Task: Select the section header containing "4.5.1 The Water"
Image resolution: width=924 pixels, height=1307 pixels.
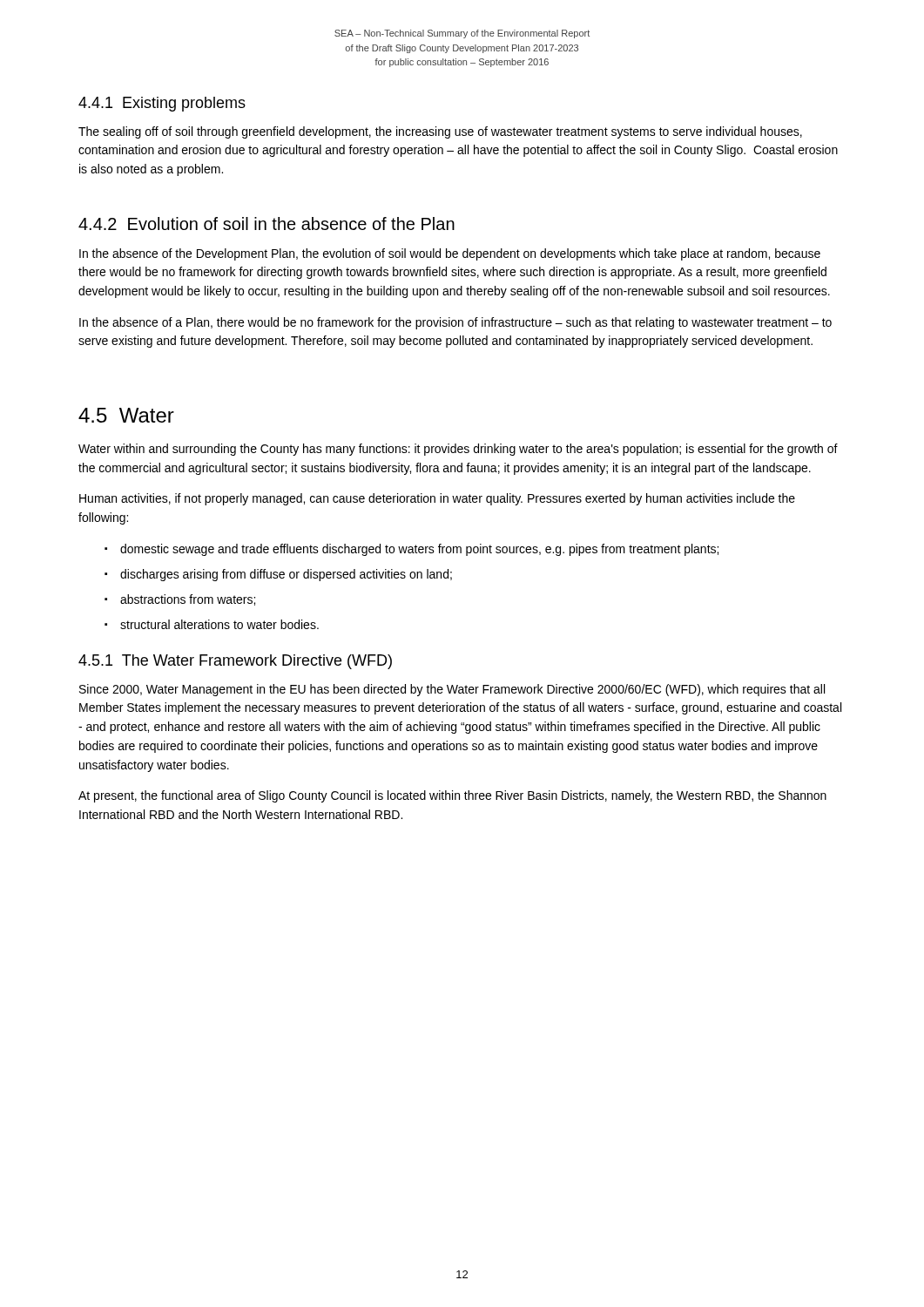Action: click(236, 660)
